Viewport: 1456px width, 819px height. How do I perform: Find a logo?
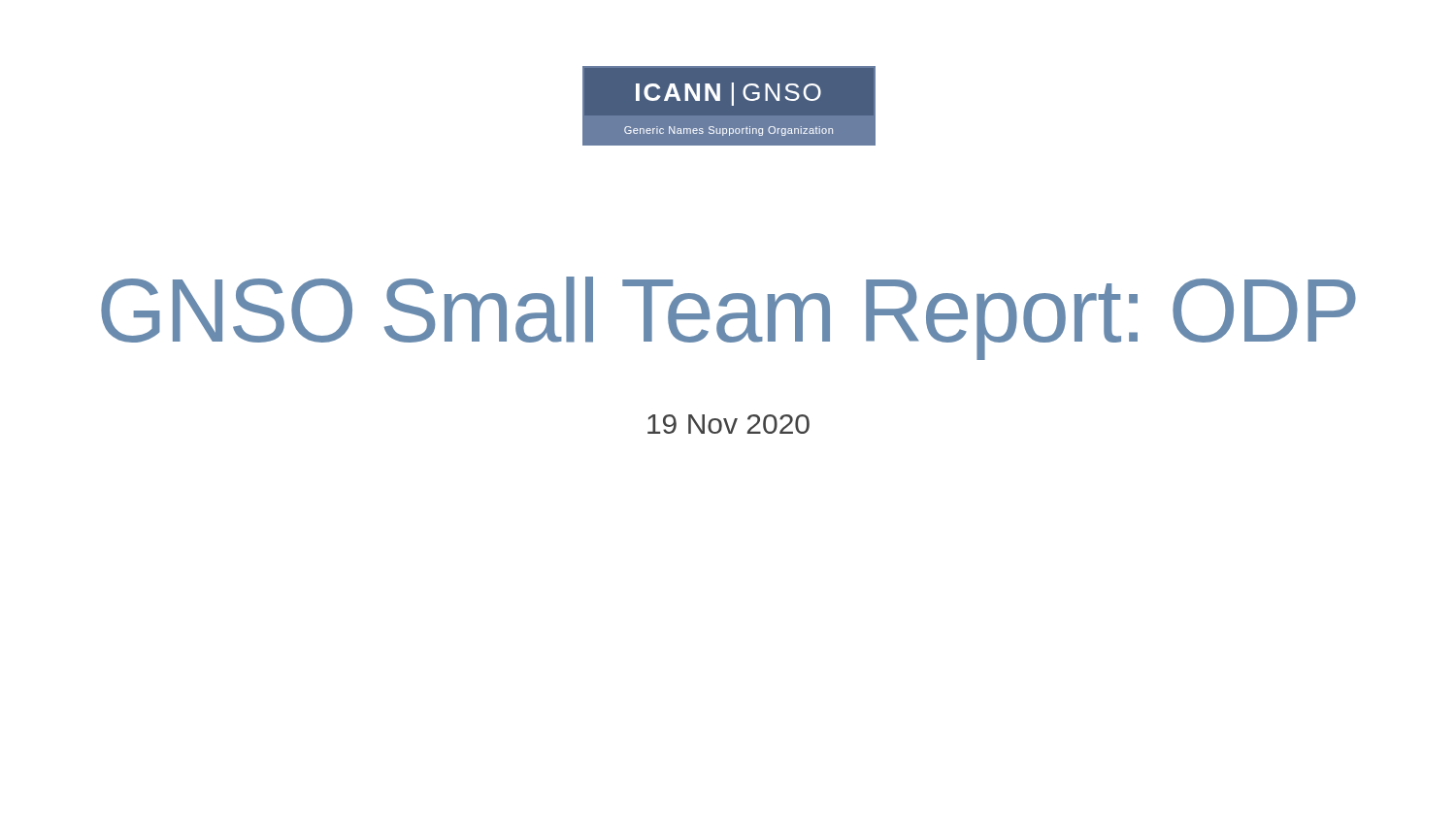(x=728, y=106)
